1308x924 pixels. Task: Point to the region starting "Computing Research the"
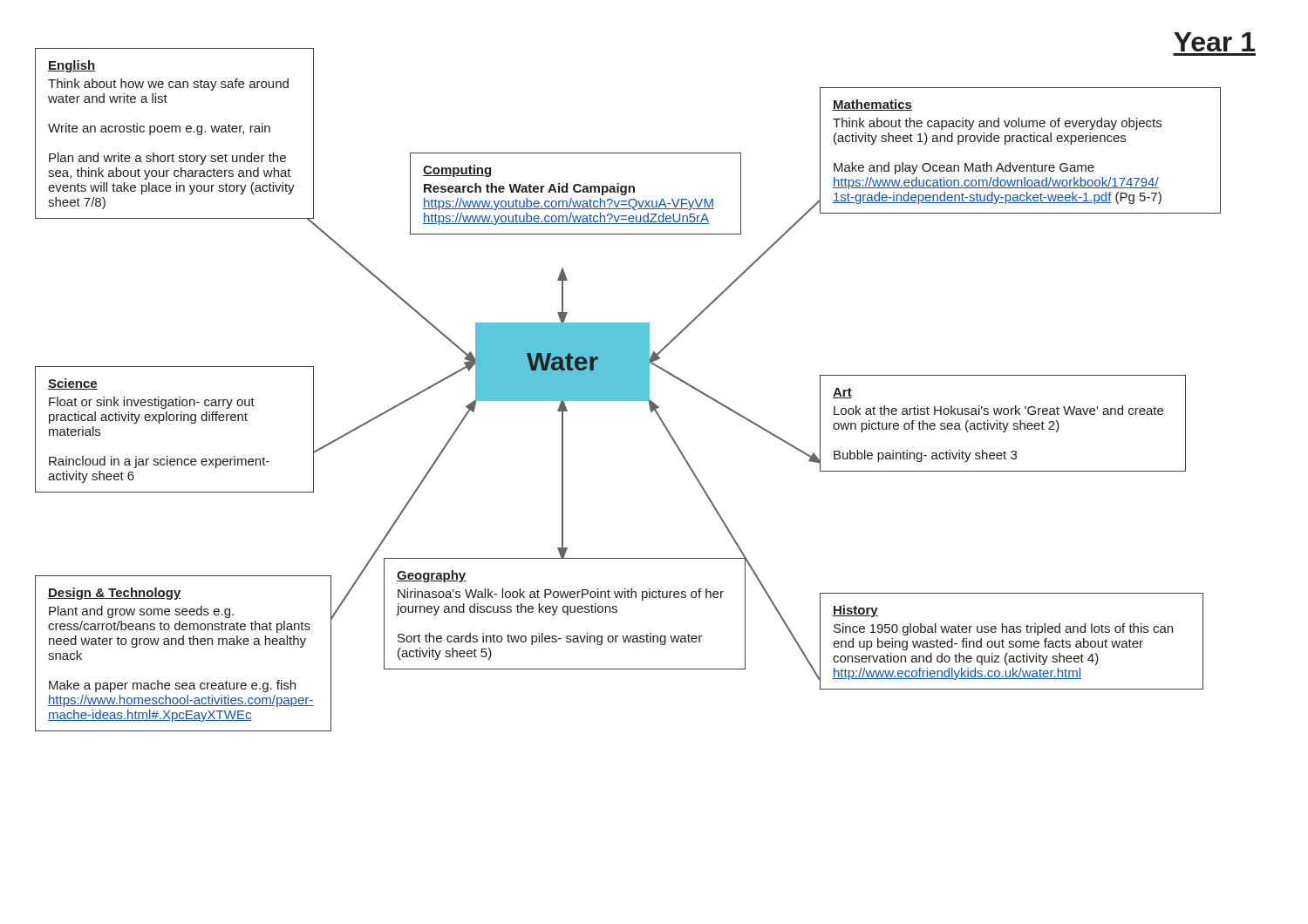point(576,194)
